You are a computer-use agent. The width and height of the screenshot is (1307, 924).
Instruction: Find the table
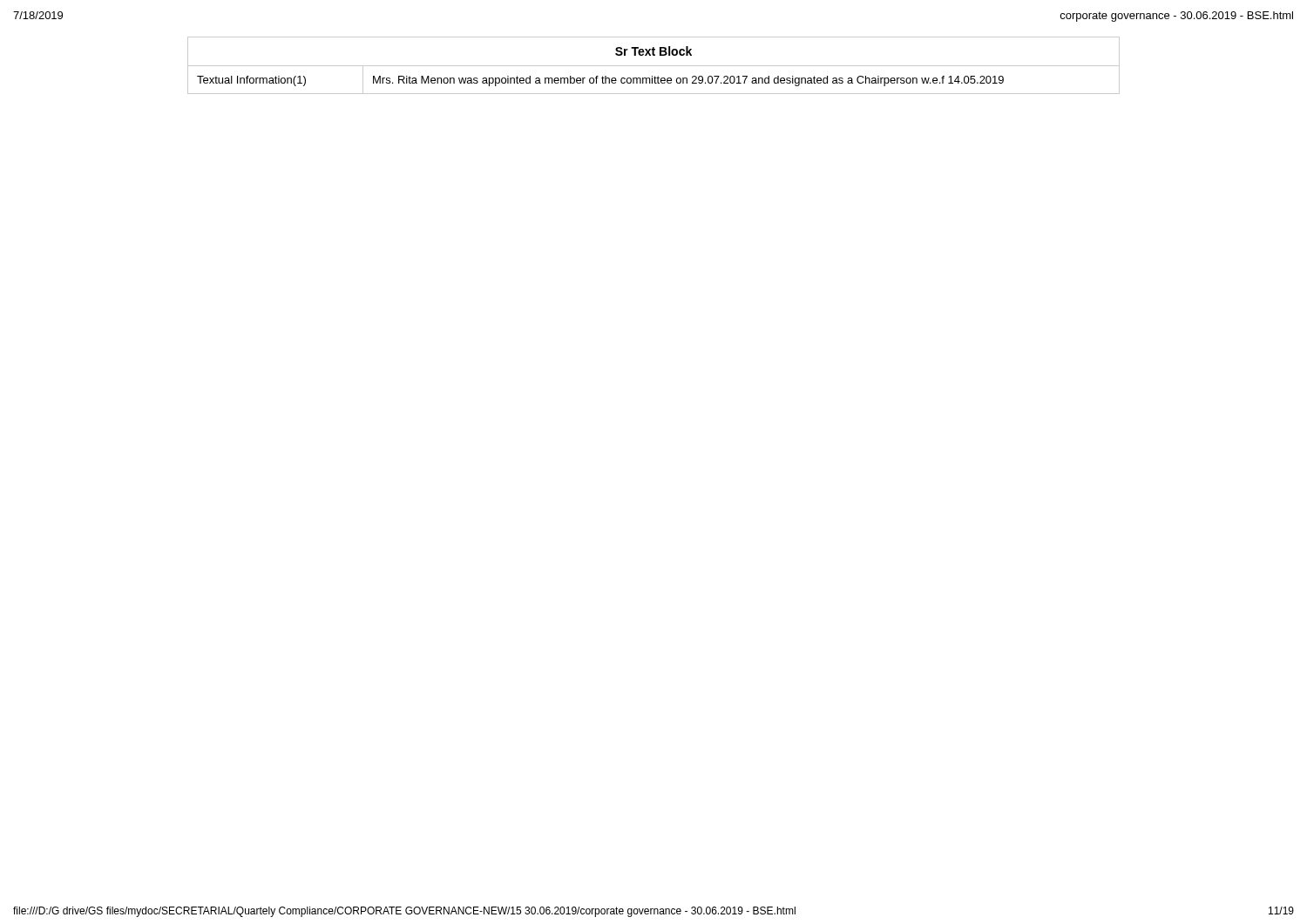(x=654, y=65)
